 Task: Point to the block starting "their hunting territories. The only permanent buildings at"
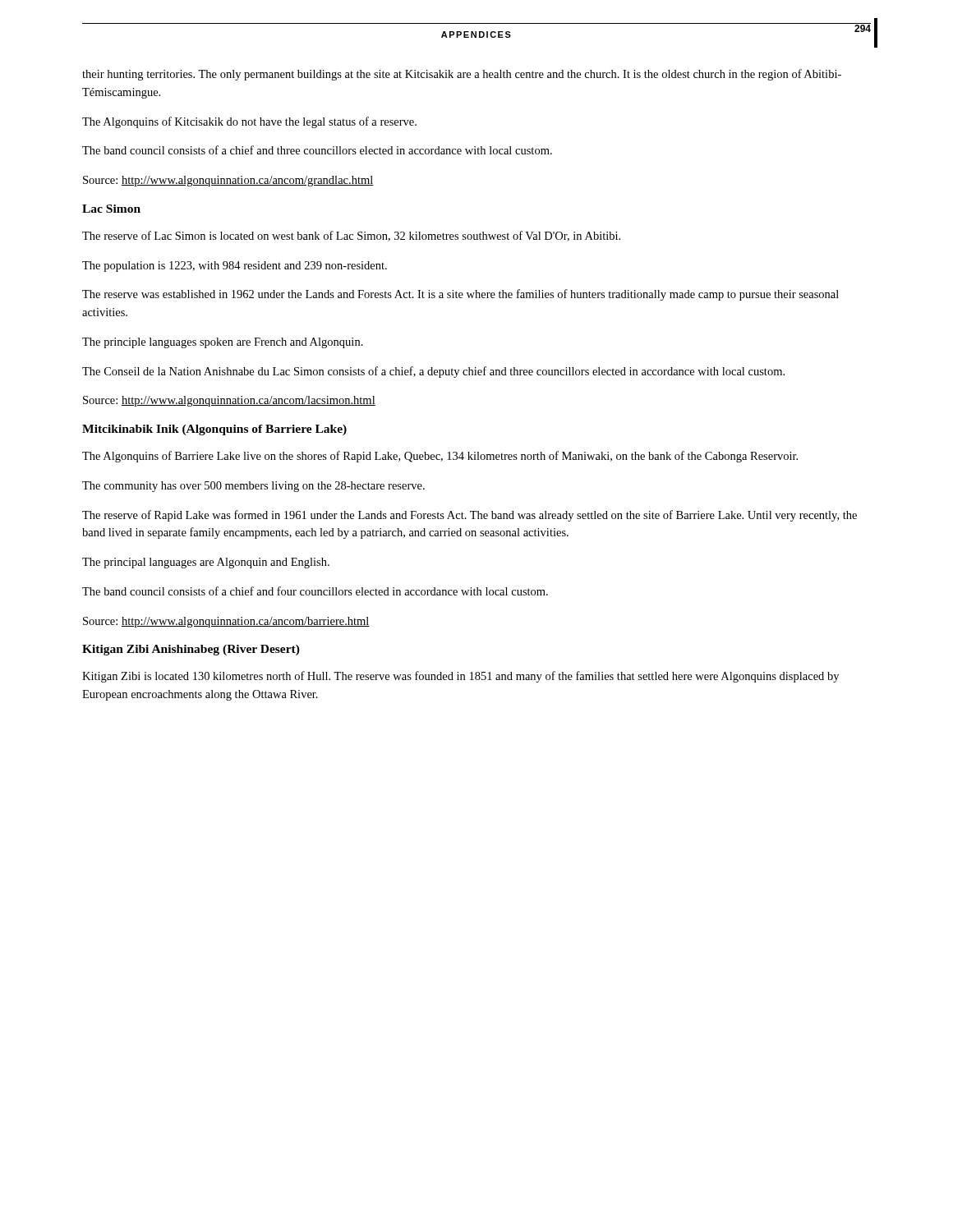[x=462, y=83]
